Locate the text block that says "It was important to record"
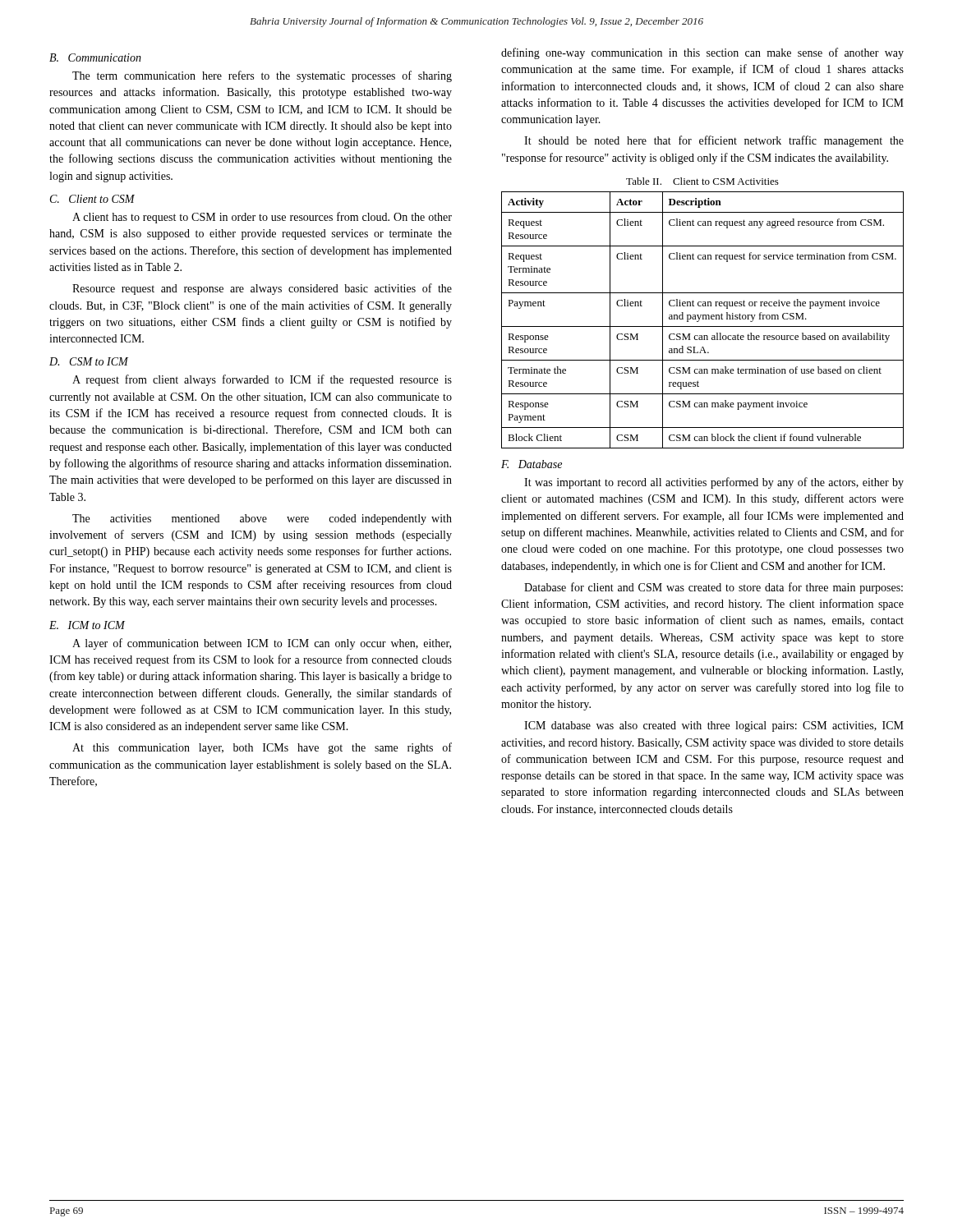The height and width of the screenshot is (1232, 953). point(702,524)
